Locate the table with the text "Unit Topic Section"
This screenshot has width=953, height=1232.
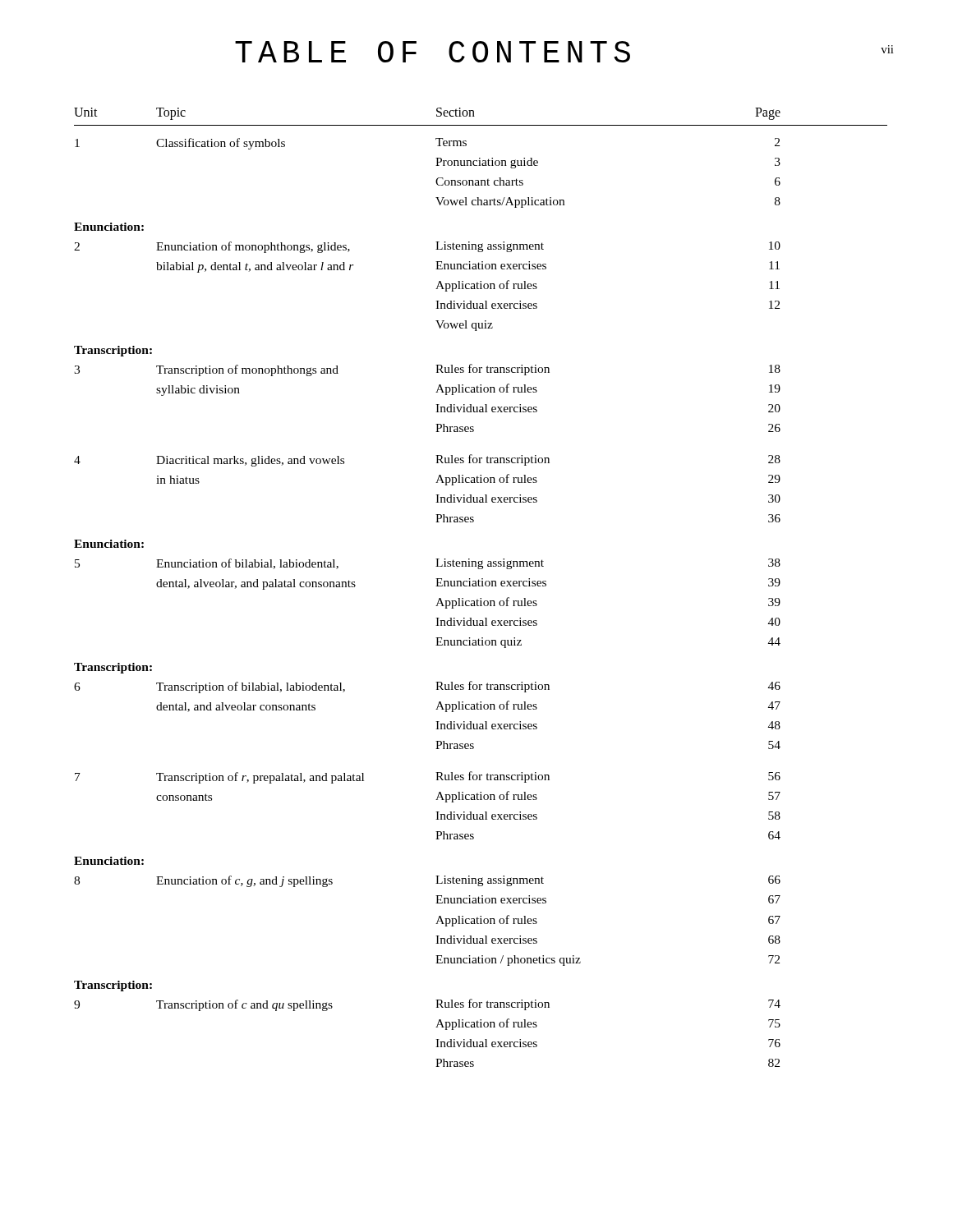click(481, 589)
